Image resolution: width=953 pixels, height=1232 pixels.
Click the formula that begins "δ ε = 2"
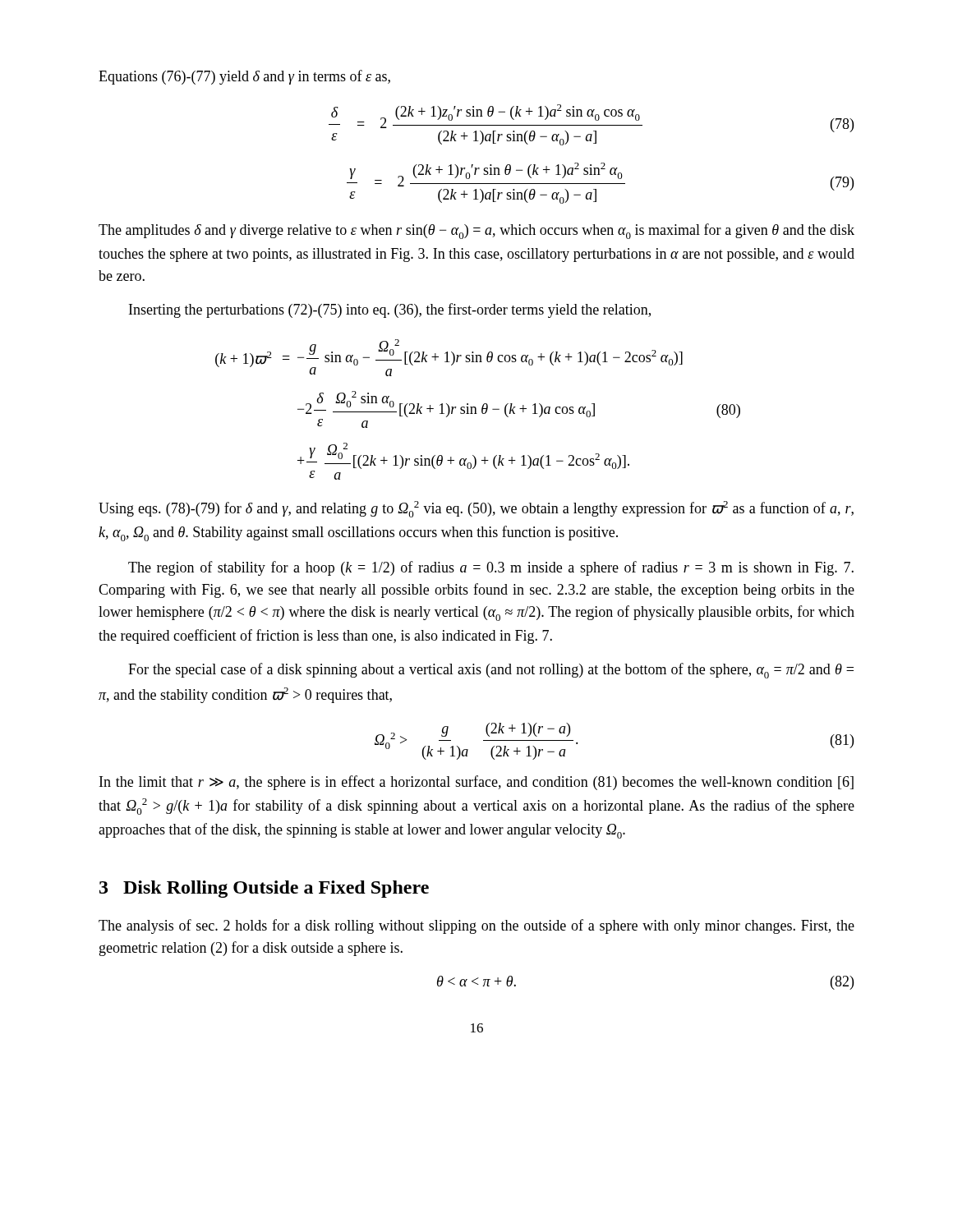pyautogui.click(x=476, y=154)
